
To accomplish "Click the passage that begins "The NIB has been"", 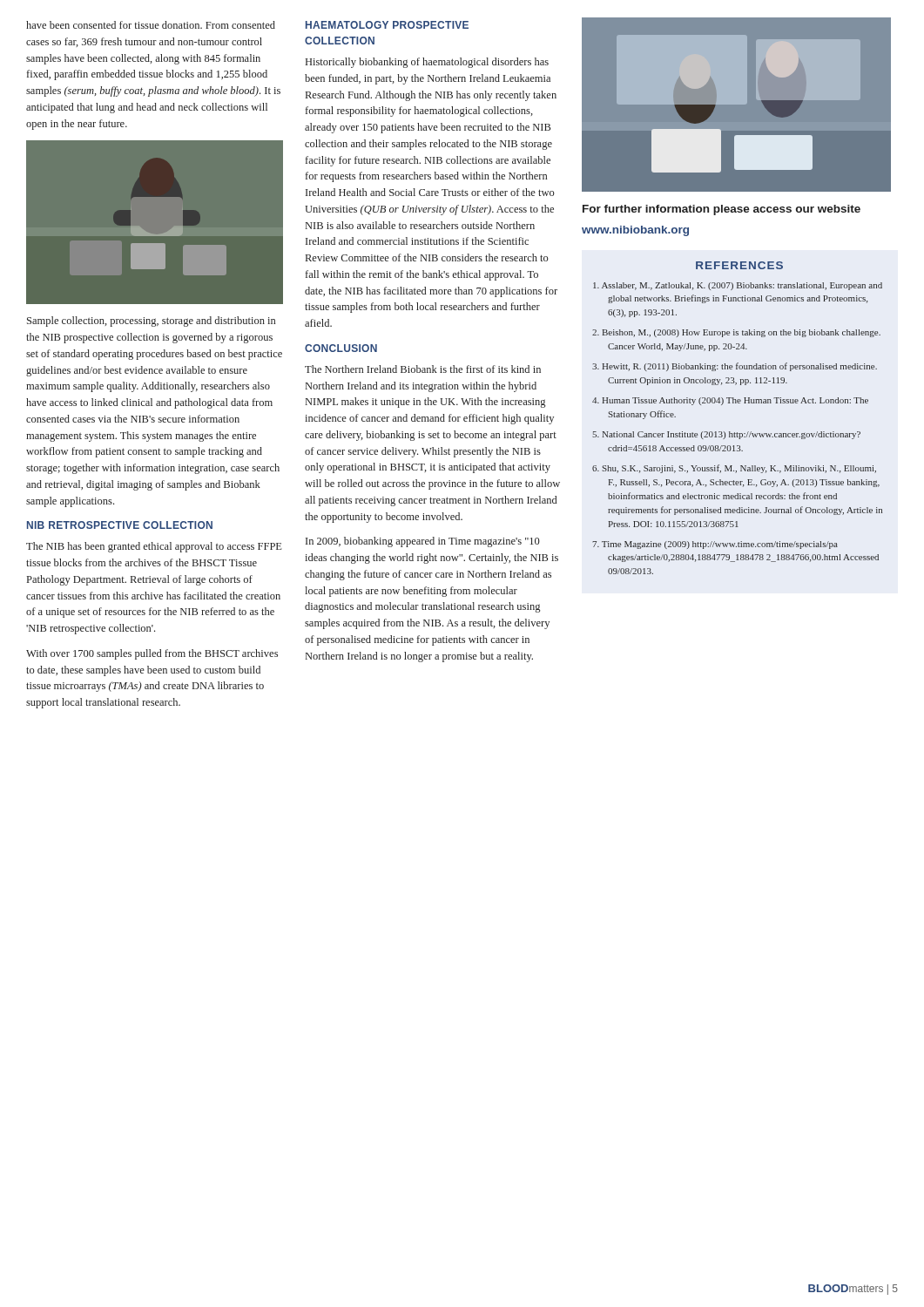I will pyautogui.click(x=155, y=588).
